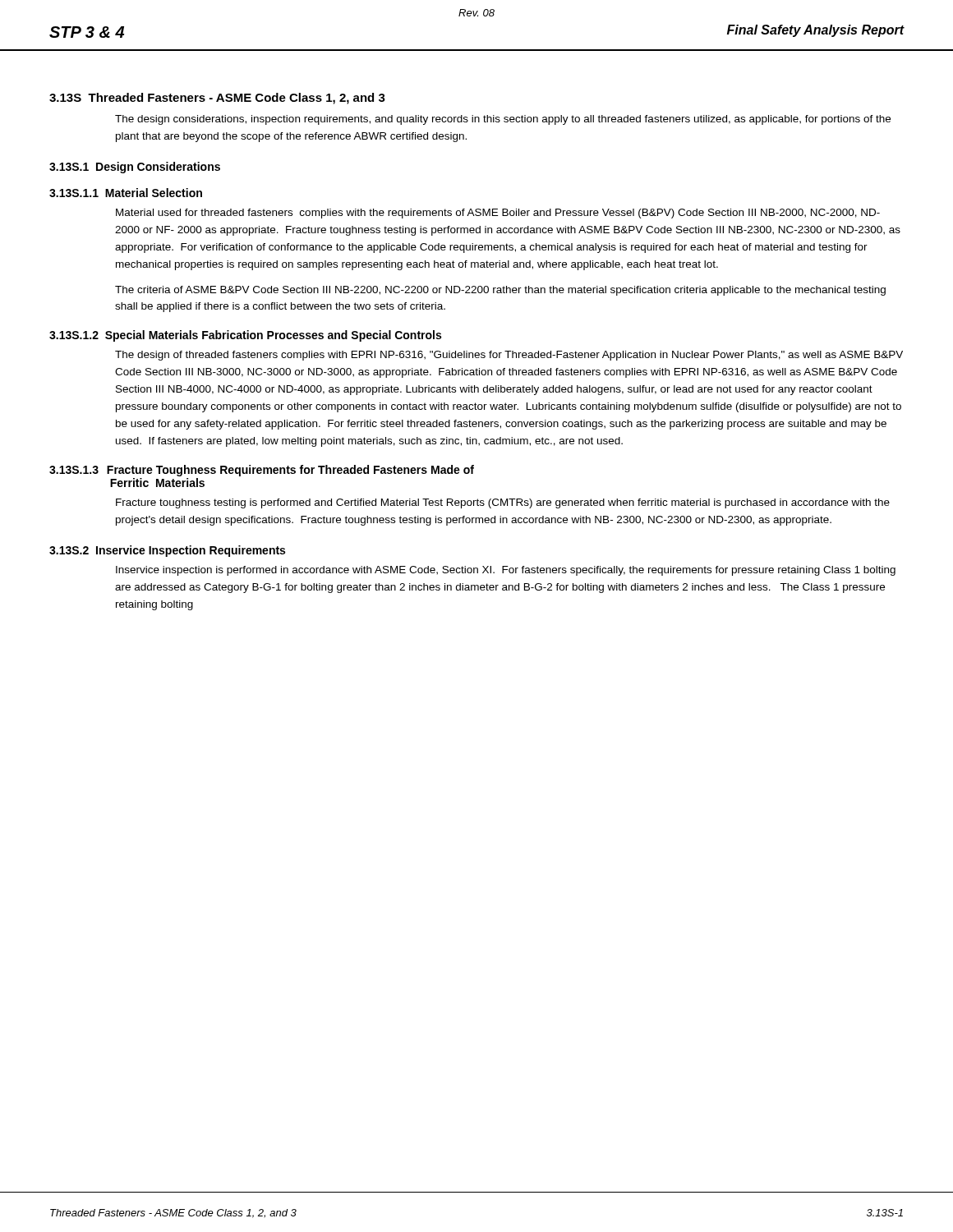Select the section header with the text "3.13S.1.3 Fracture Toughness"
The width and height of the screenshot is (953, 1232).
click(x=262, y=476)
